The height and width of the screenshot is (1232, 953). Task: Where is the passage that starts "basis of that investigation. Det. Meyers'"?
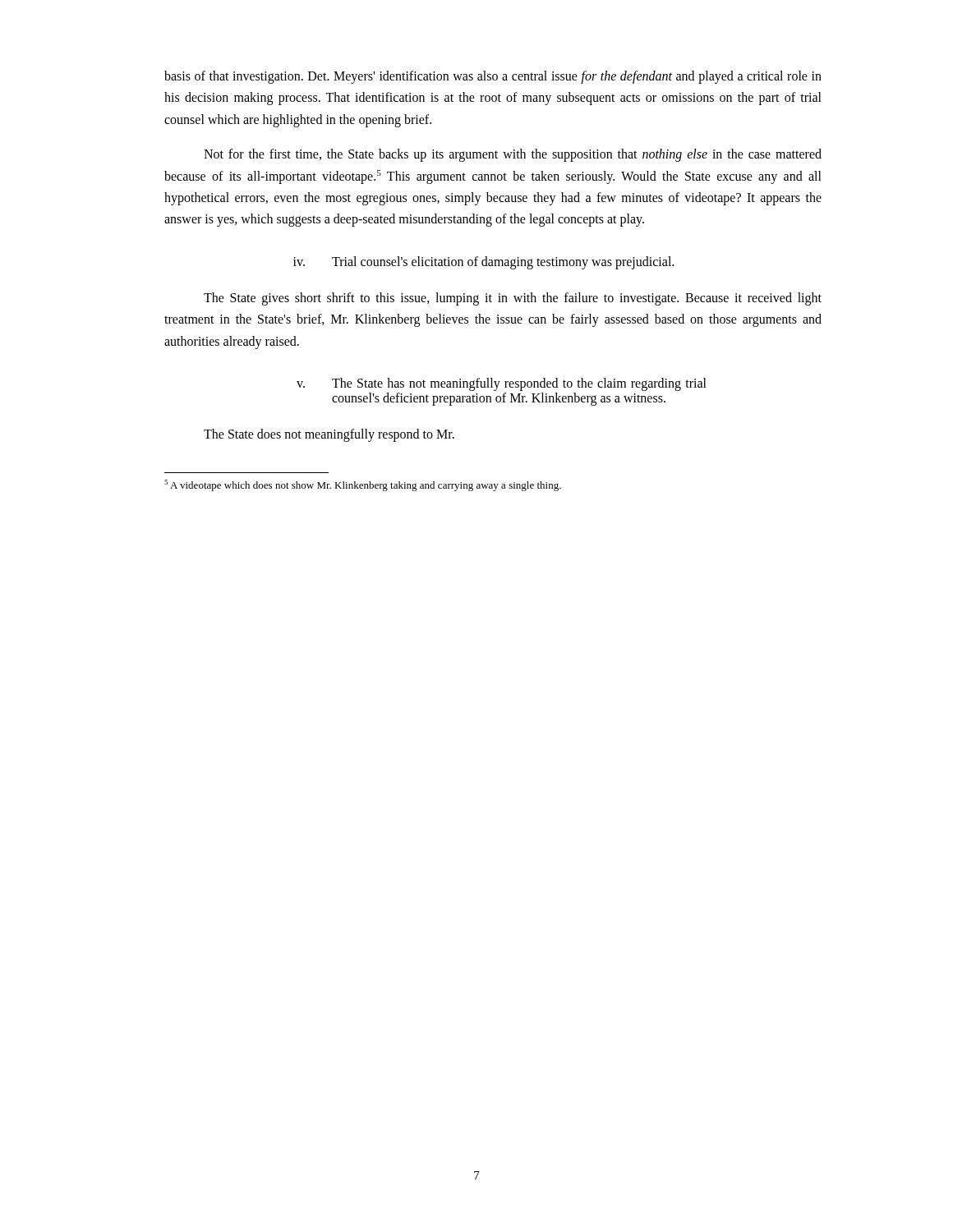click(x=493, y=98)
